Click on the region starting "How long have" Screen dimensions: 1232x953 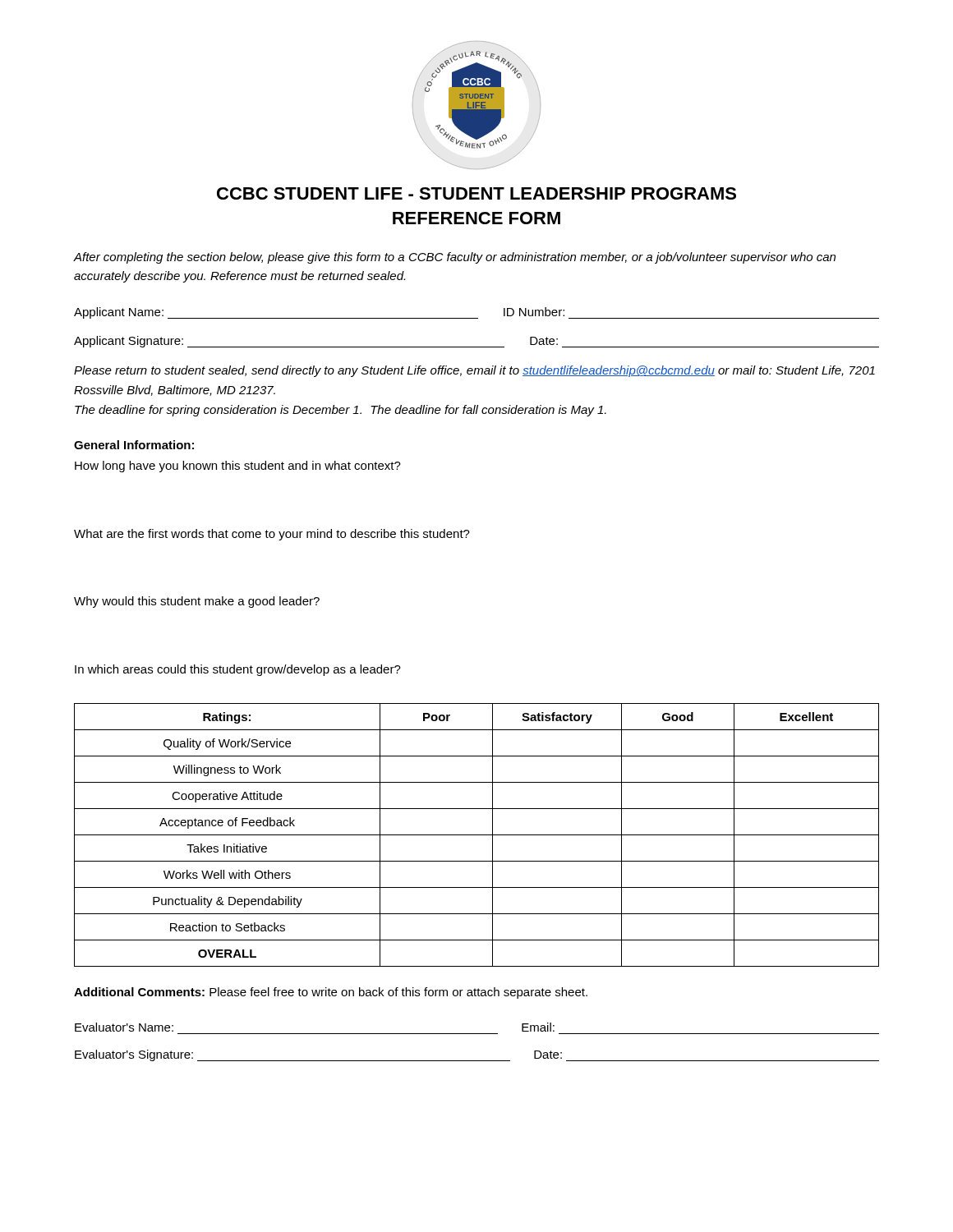point(237,466)
